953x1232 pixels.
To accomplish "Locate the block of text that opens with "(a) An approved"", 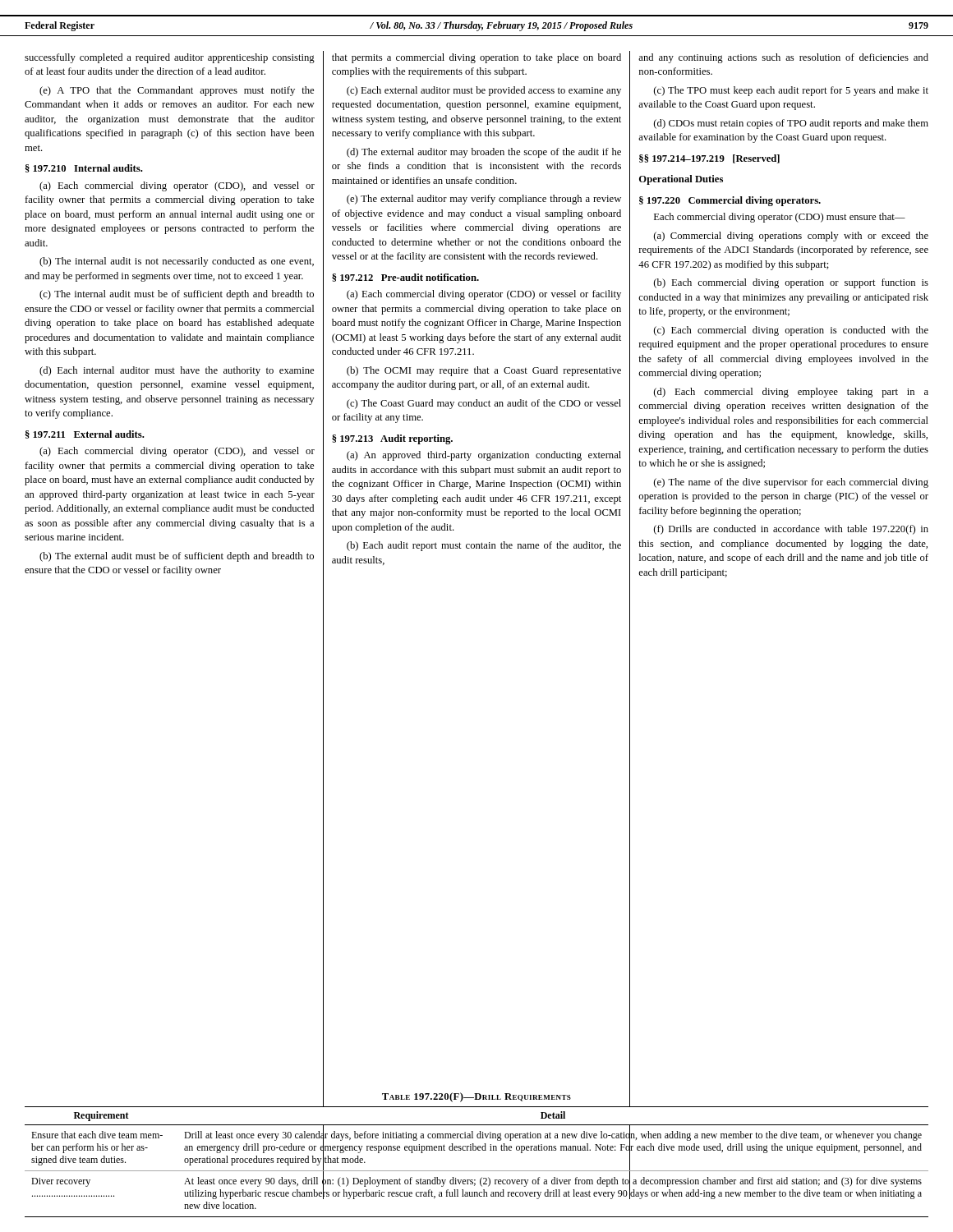I will pos(476,491).
